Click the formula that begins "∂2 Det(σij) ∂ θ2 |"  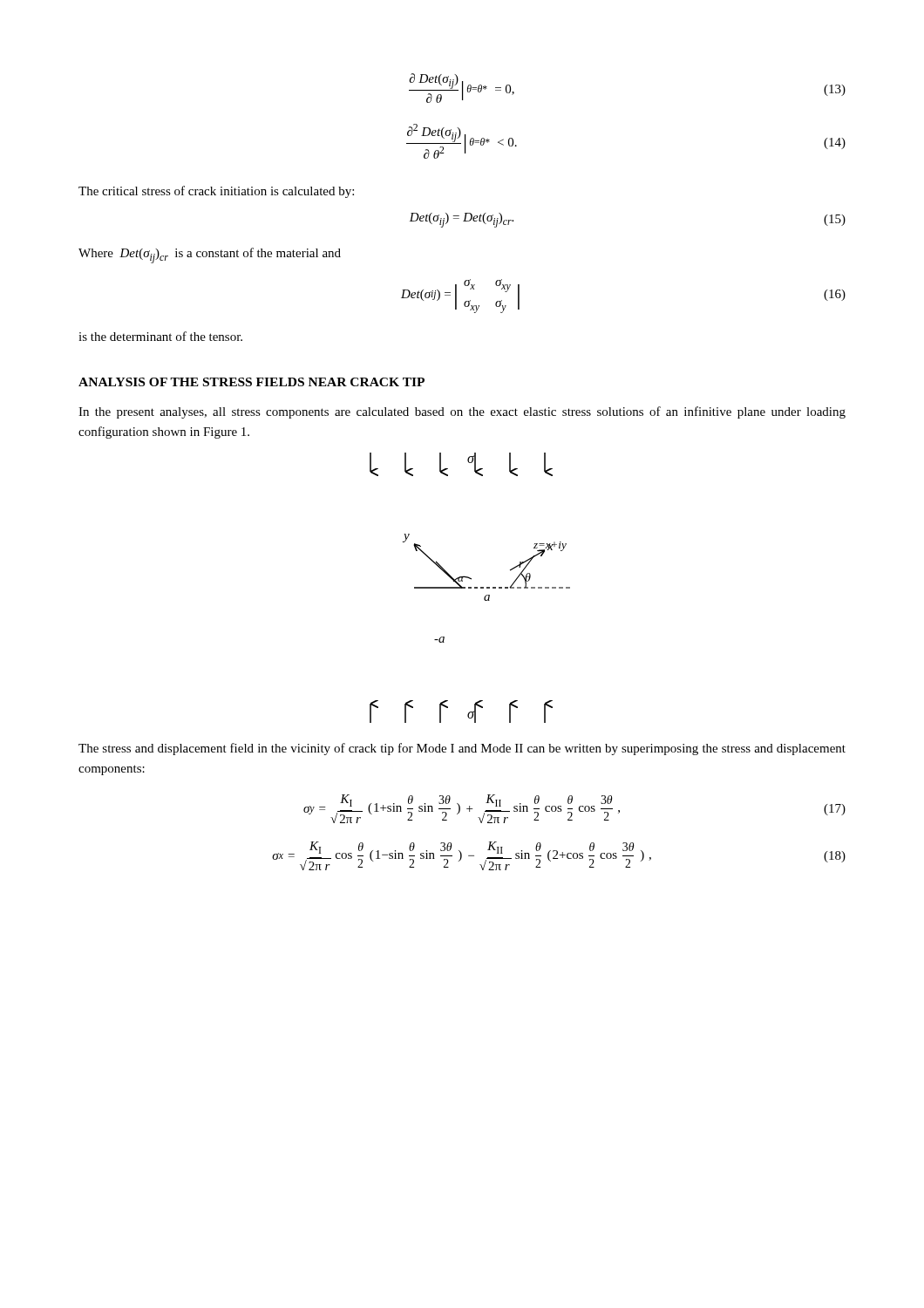(x=465, y=141)
